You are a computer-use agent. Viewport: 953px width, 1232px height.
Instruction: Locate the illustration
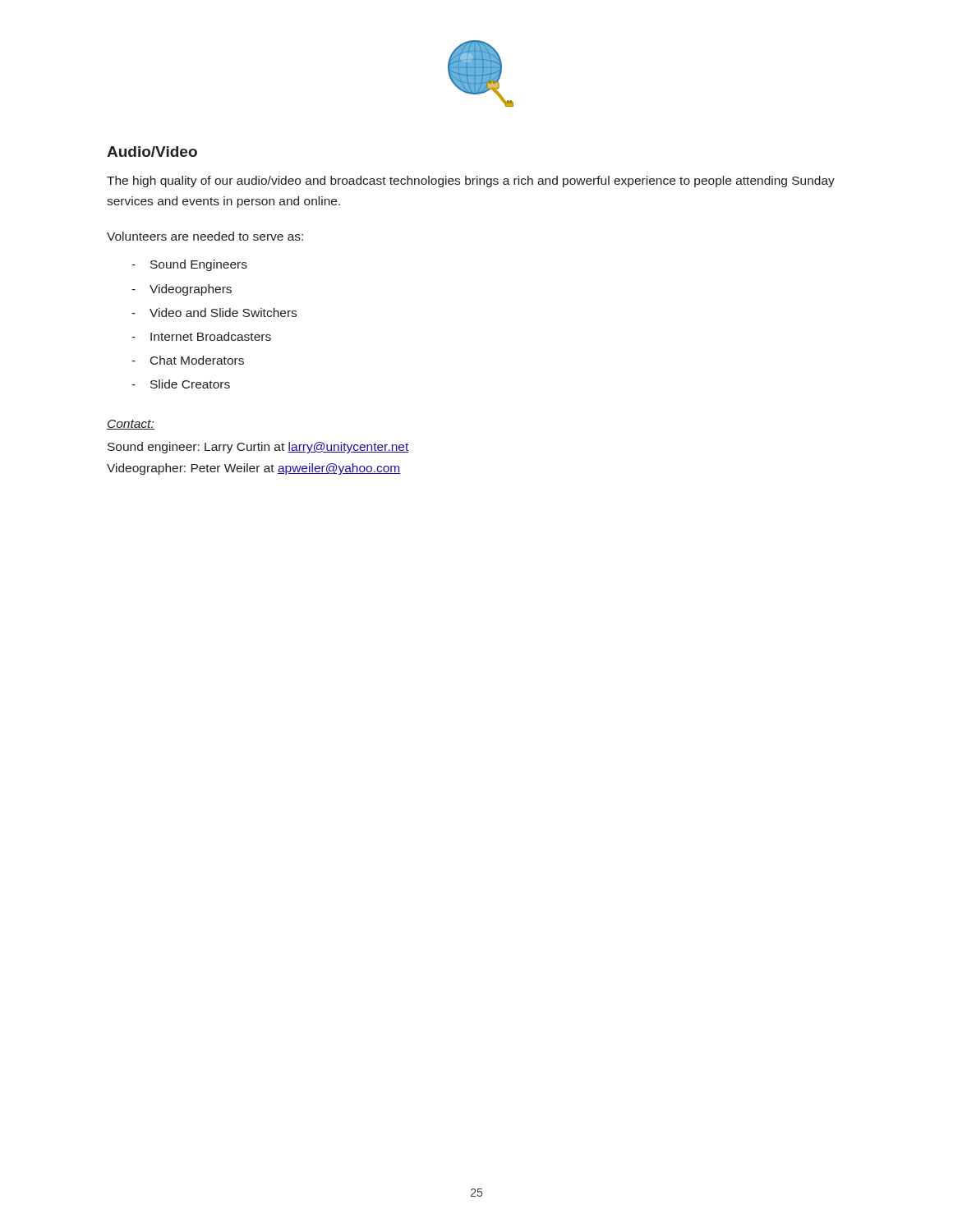coord(476,67)
